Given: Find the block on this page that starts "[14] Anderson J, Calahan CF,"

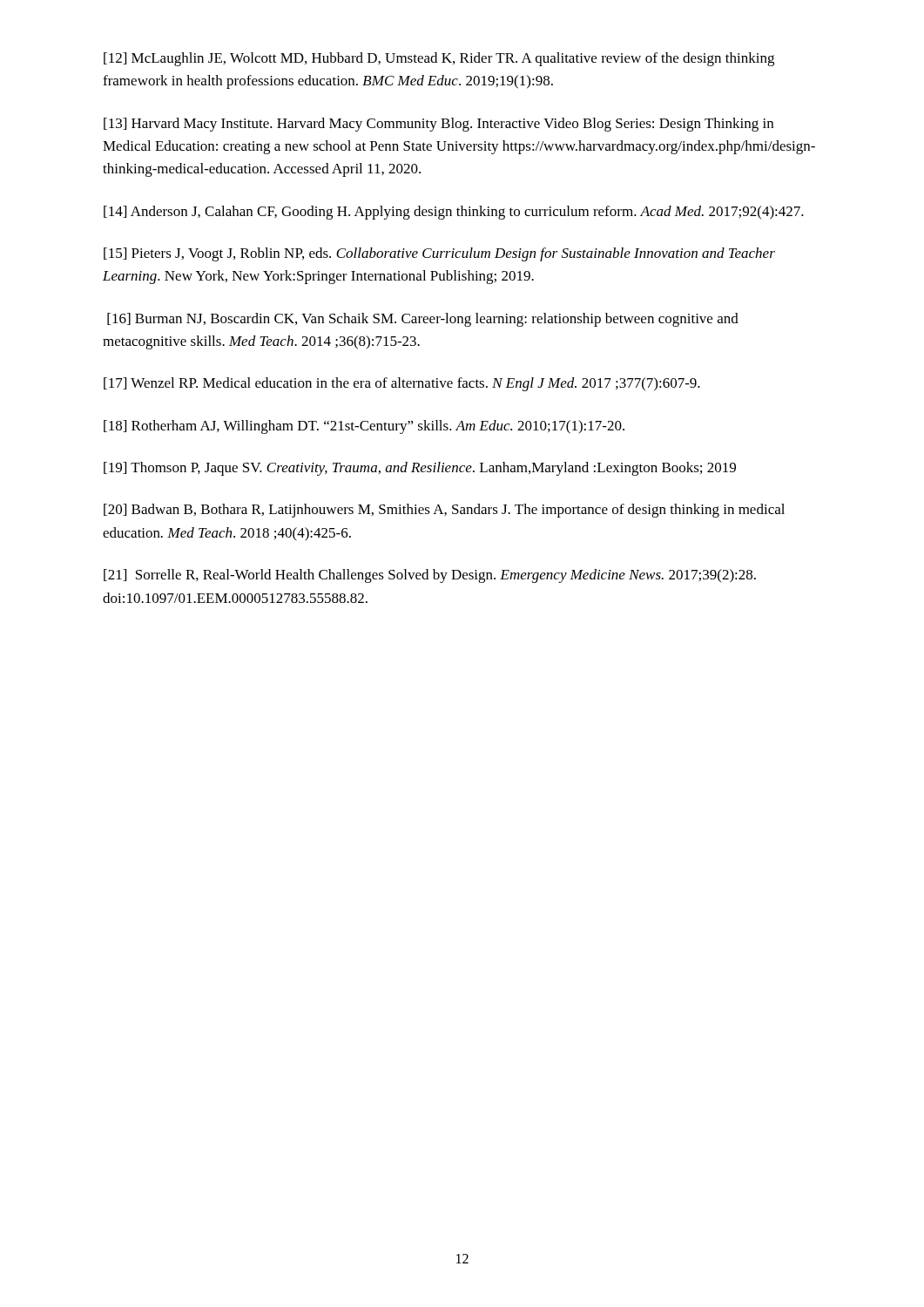Looking at the screenshot, I should (454, 211).
